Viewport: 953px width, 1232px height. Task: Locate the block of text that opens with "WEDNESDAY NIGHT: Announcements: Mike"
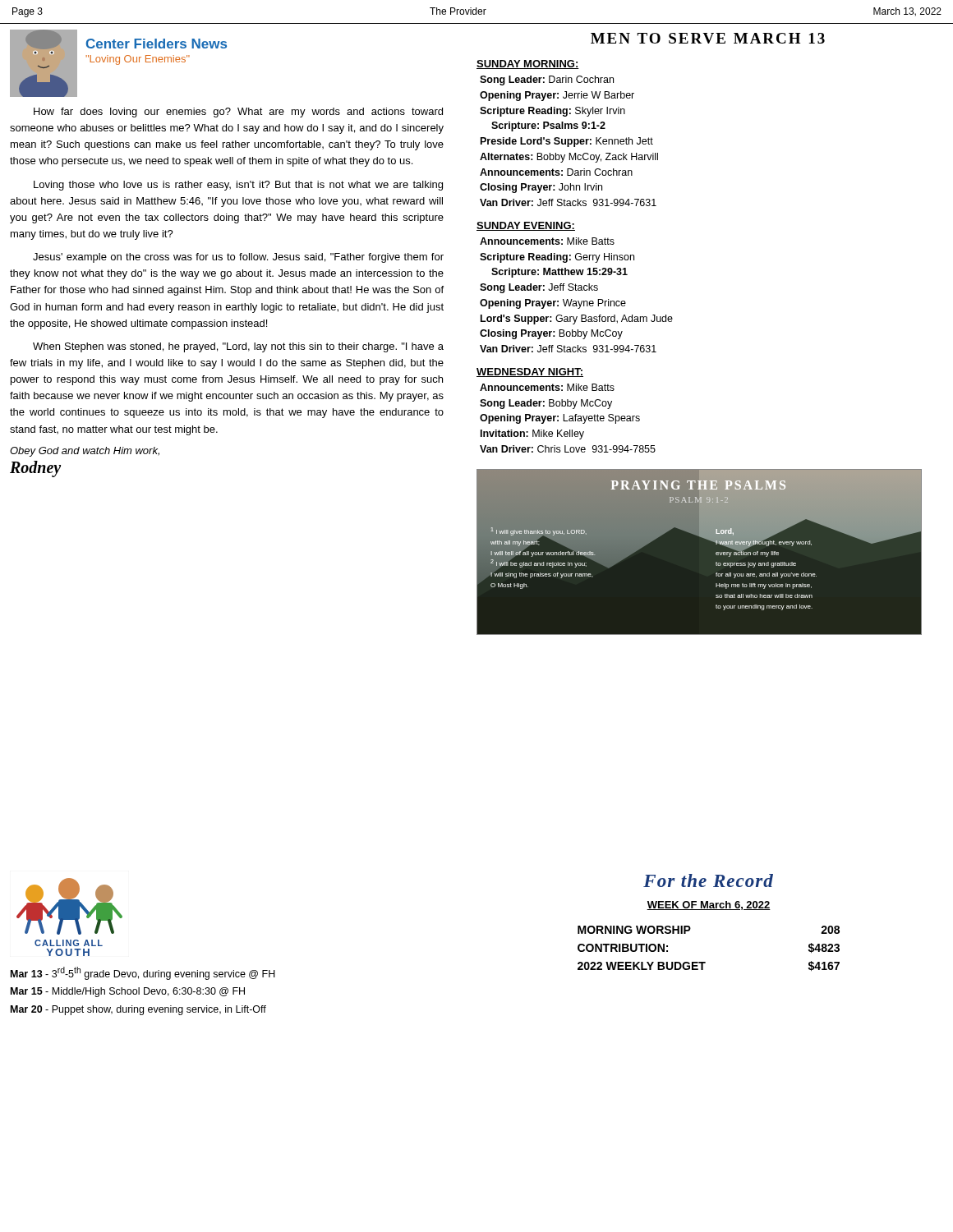click(530, 372)
